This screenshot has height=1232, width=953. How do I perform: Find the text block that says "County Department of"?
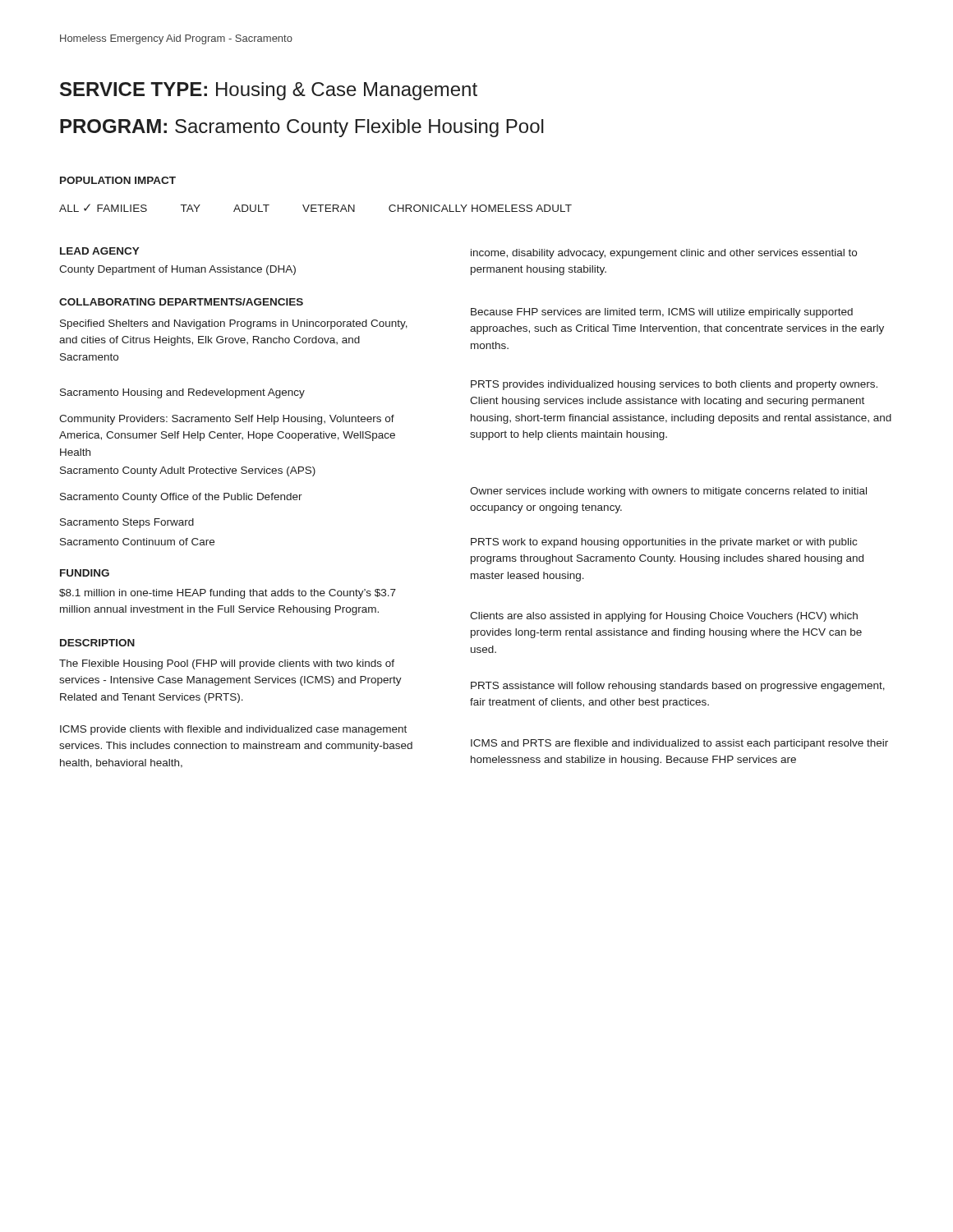pos(240,270)
